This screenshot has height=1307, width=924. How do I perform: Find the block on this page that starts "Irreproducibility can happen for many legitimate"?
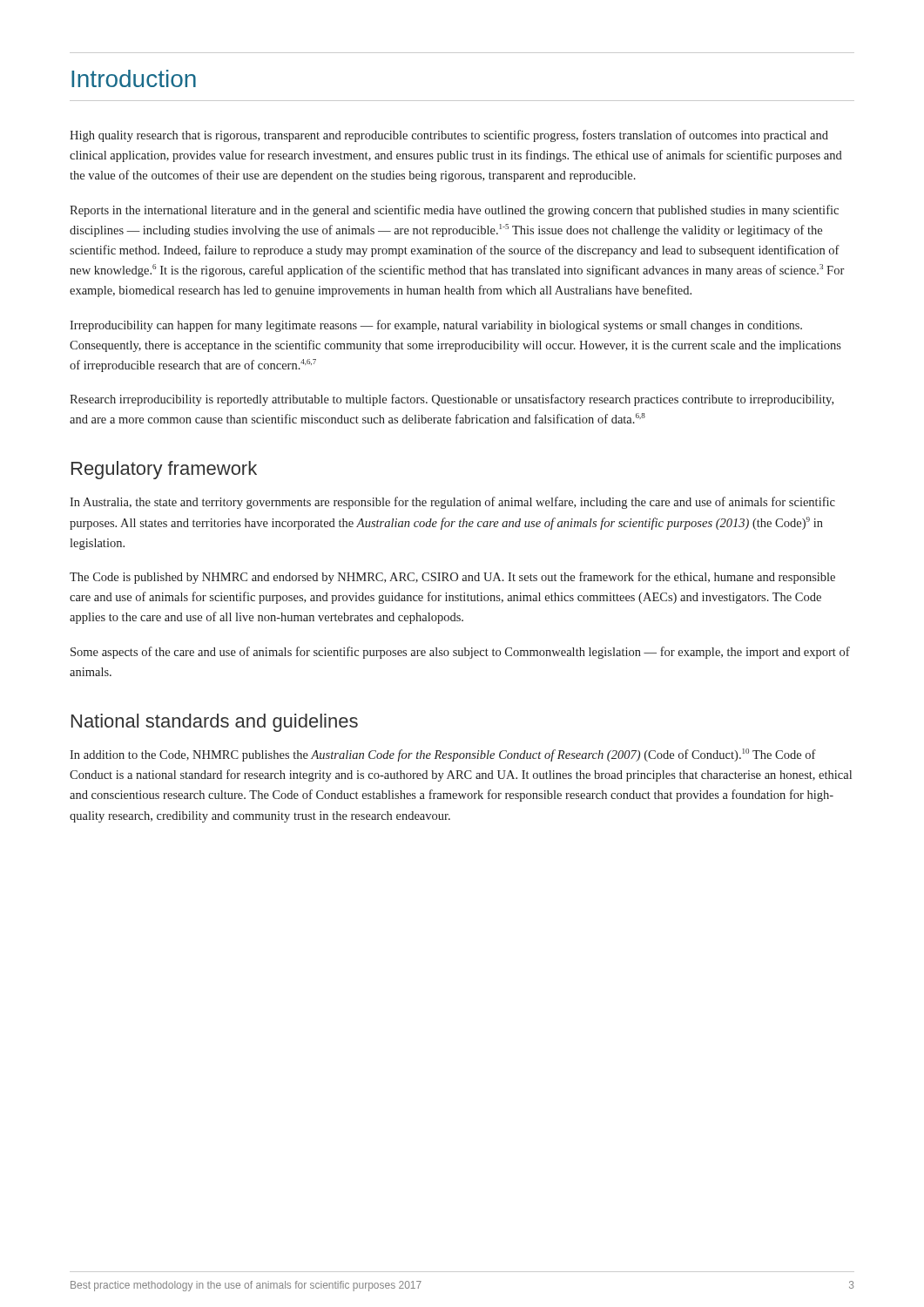click(455, 345)
